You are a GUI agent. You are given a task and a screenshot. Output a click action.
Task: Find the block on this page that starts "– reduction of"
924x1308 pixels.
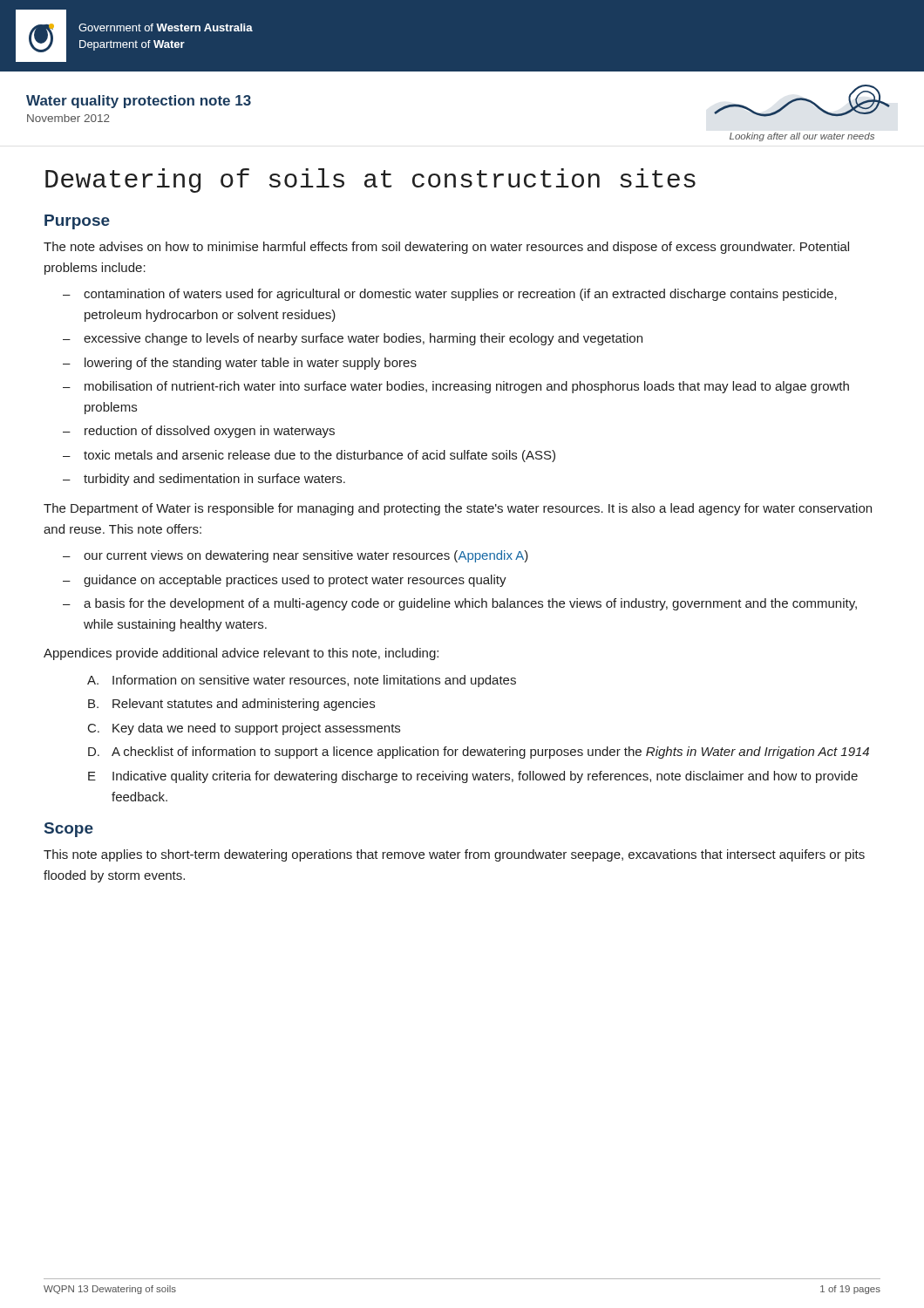tap(199, 431)
